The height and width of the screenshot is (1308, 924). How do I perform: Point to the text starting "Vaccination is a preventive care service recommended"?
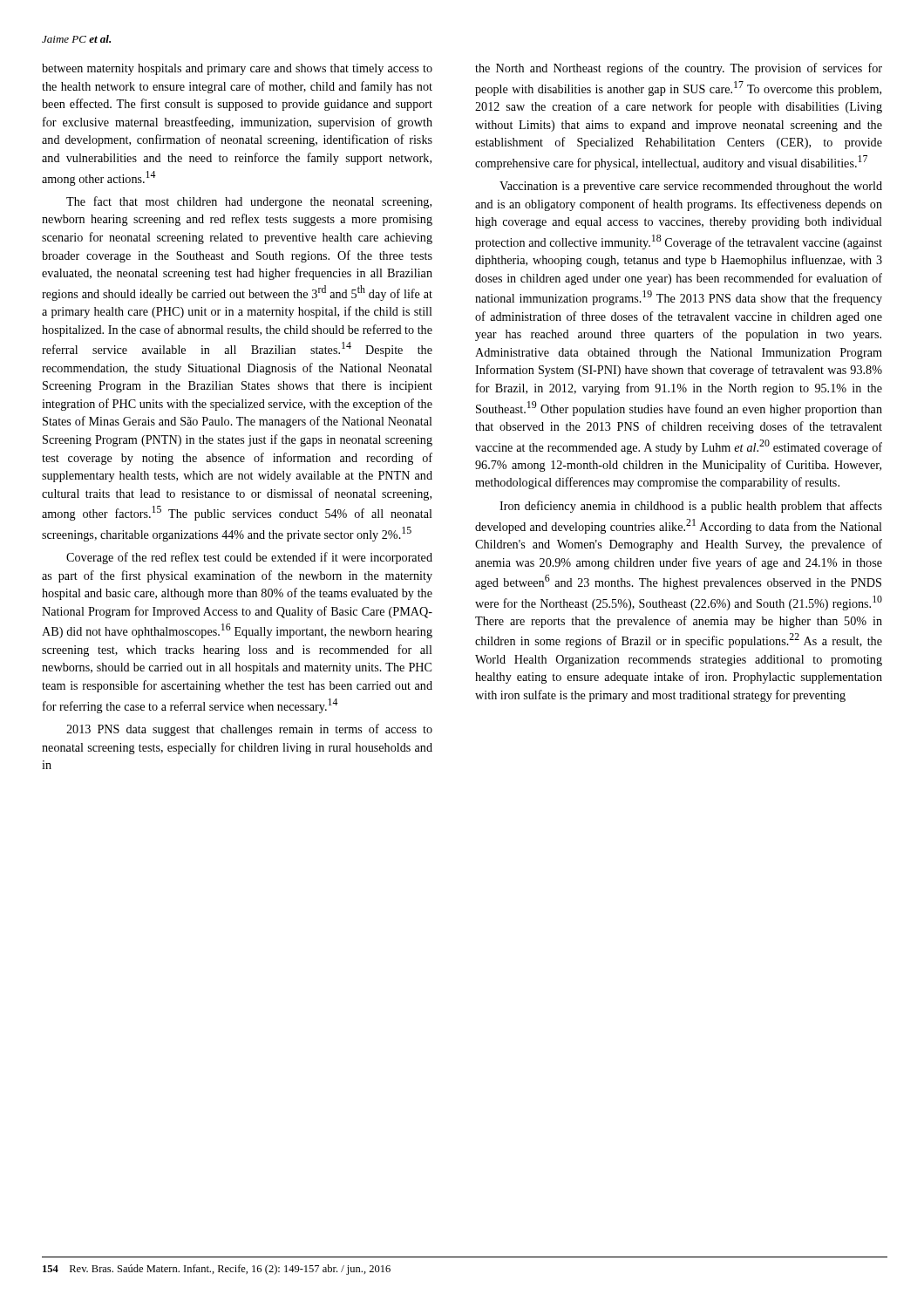[x=679, y=334]
